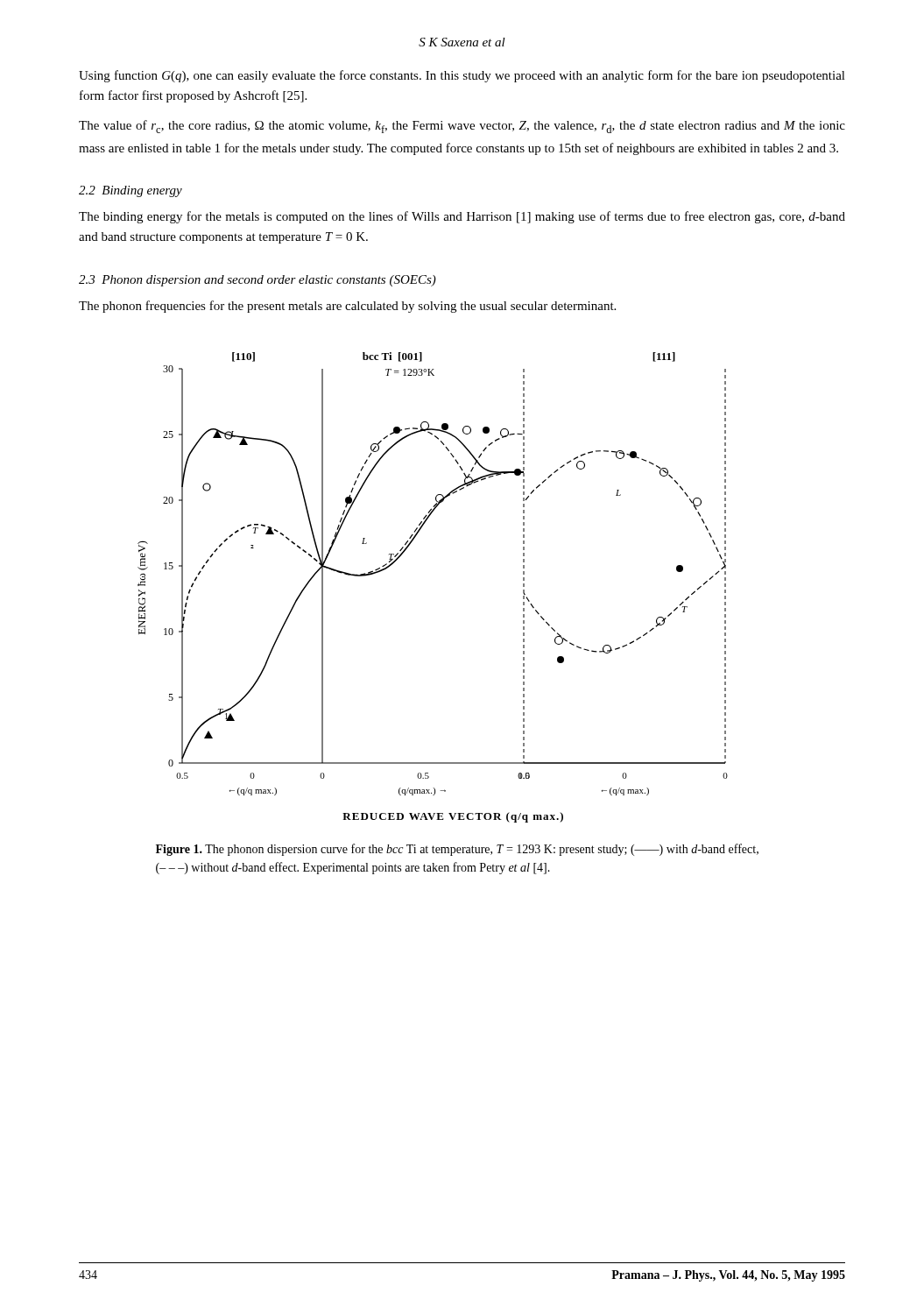
Task: Find the text block with the text "The phonon frequencies for the present metals are"
Action: click(348, 305)
